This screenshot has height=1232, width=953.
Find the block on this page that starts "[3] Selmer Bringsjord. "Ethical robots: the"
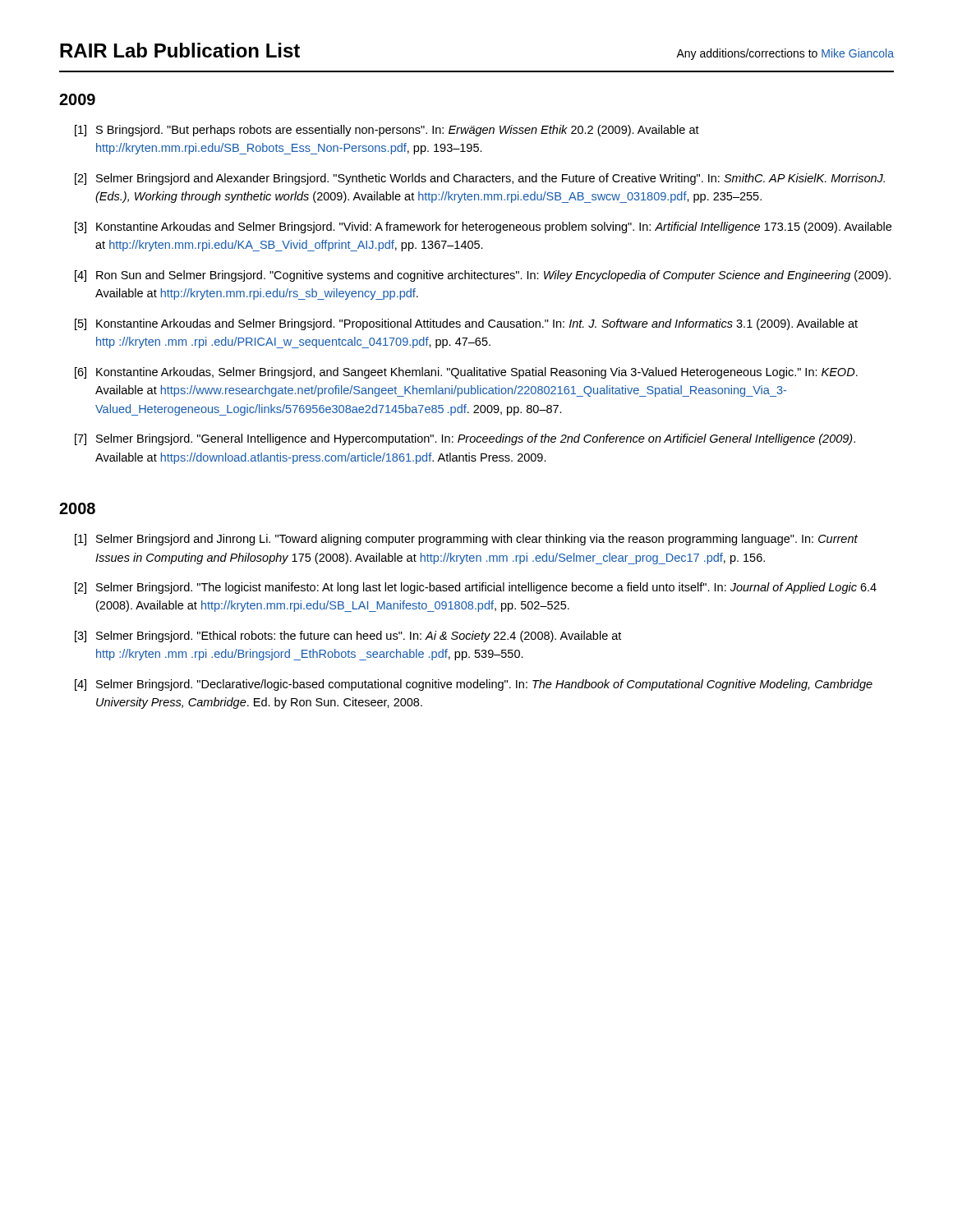(x=476, y=645)
